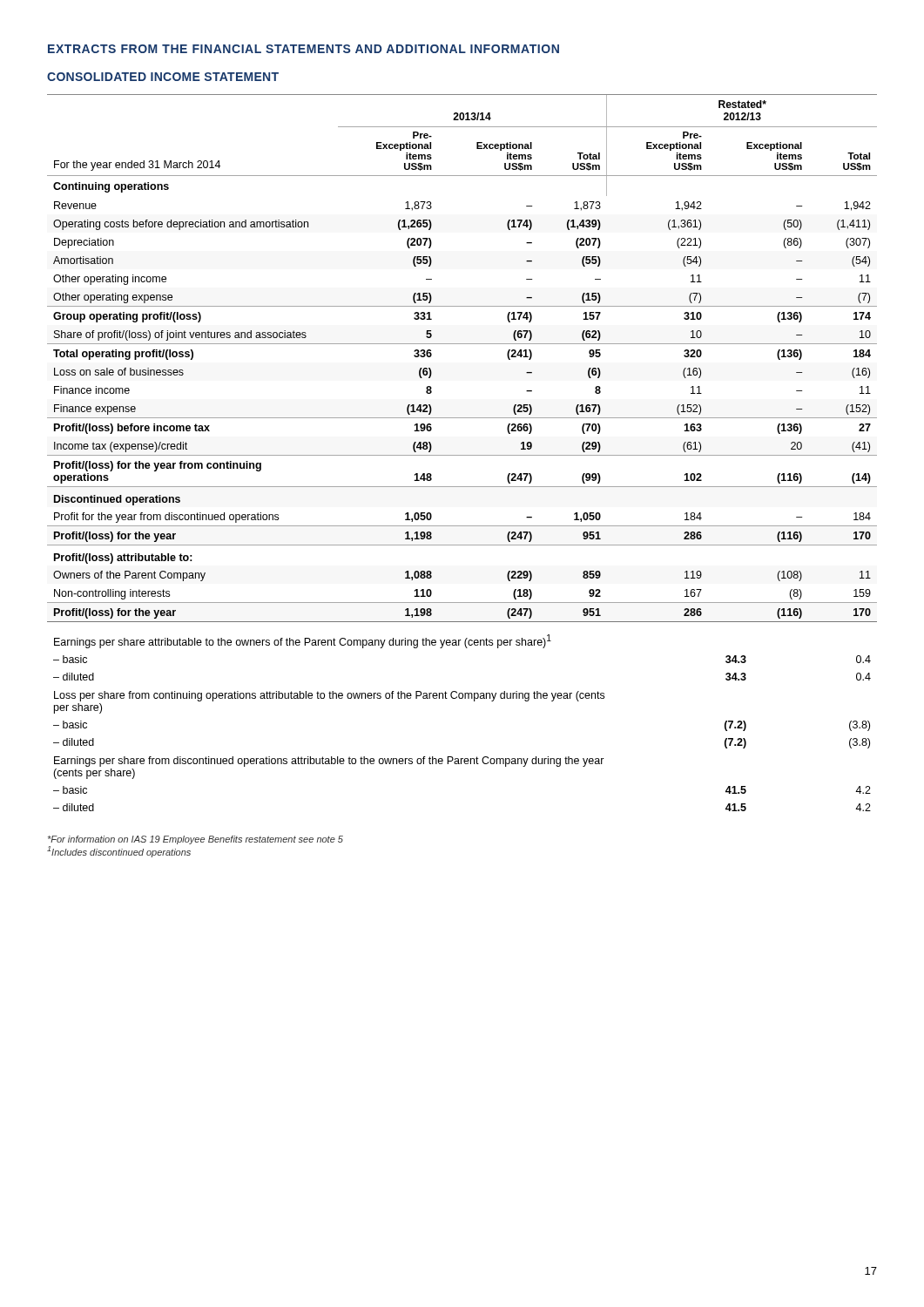Find the table that mentions "Exceptional items US$m"
Screen dimensions: 1307x924
point(462,455)
